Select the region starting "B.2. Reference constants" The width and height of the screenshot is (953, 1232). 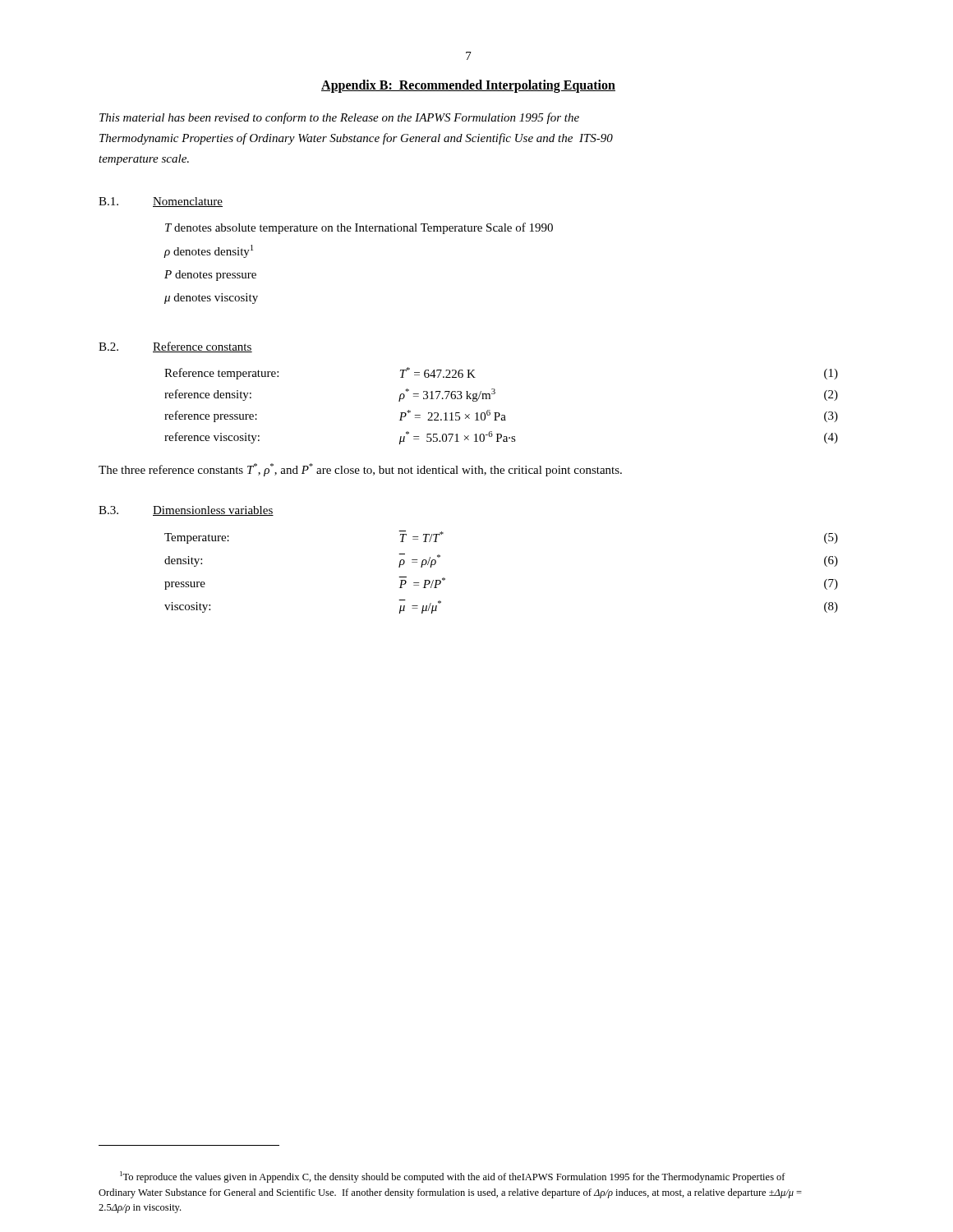(x=175, y=347)
